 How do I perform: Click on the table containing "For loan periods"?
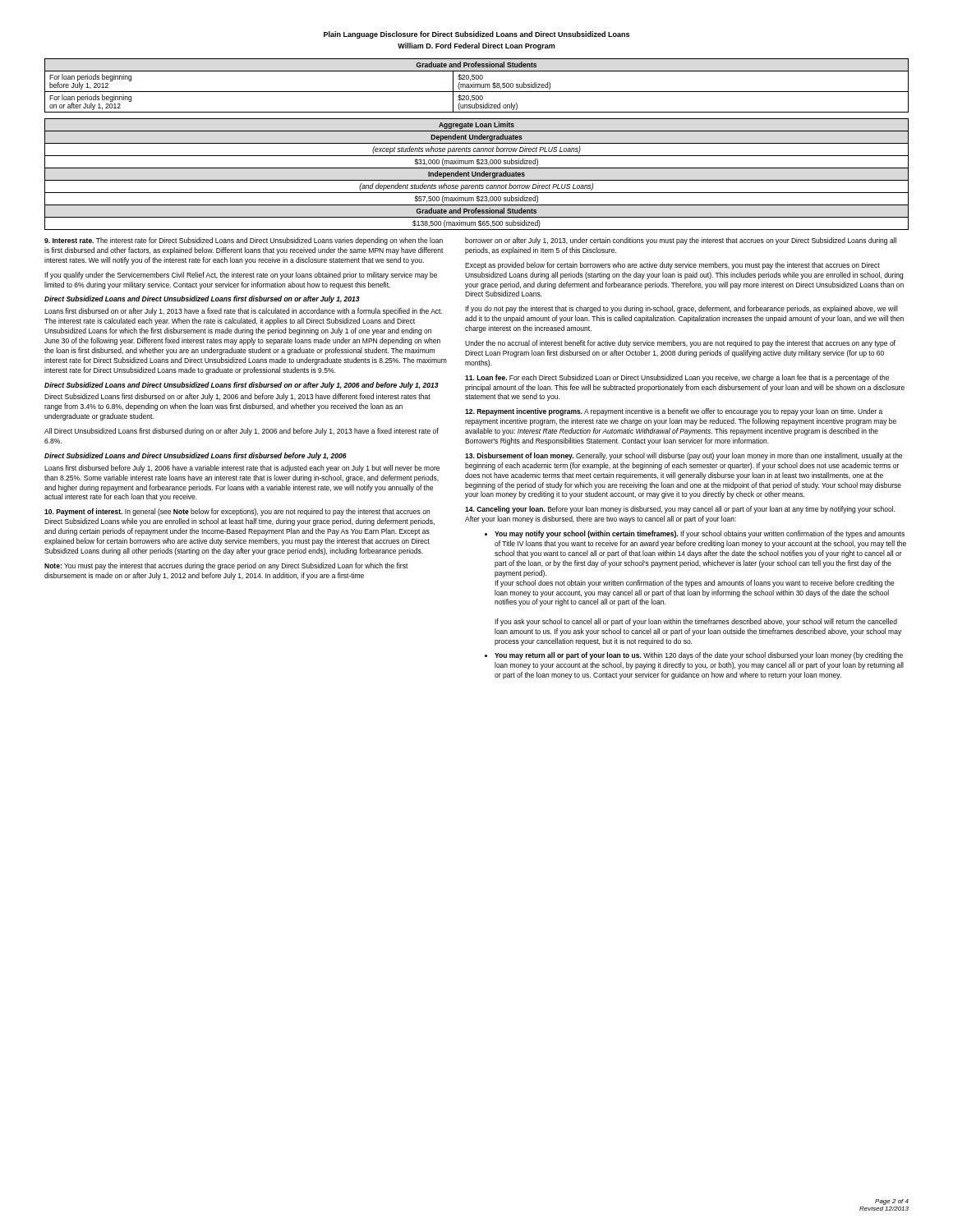point(476,85)
